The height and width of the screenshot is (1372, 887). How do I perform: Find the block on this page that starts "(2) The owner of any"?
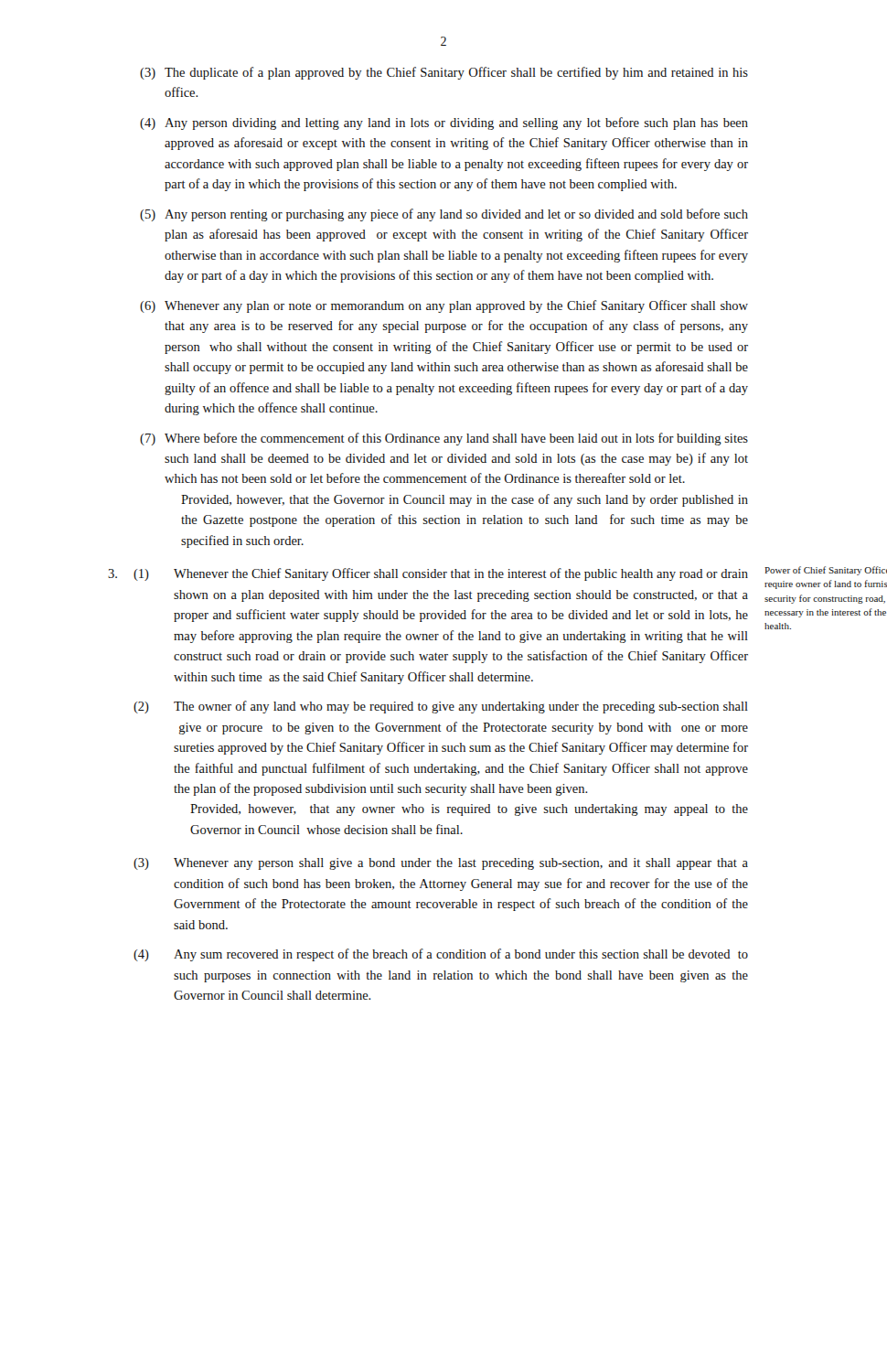coord(441,770)
